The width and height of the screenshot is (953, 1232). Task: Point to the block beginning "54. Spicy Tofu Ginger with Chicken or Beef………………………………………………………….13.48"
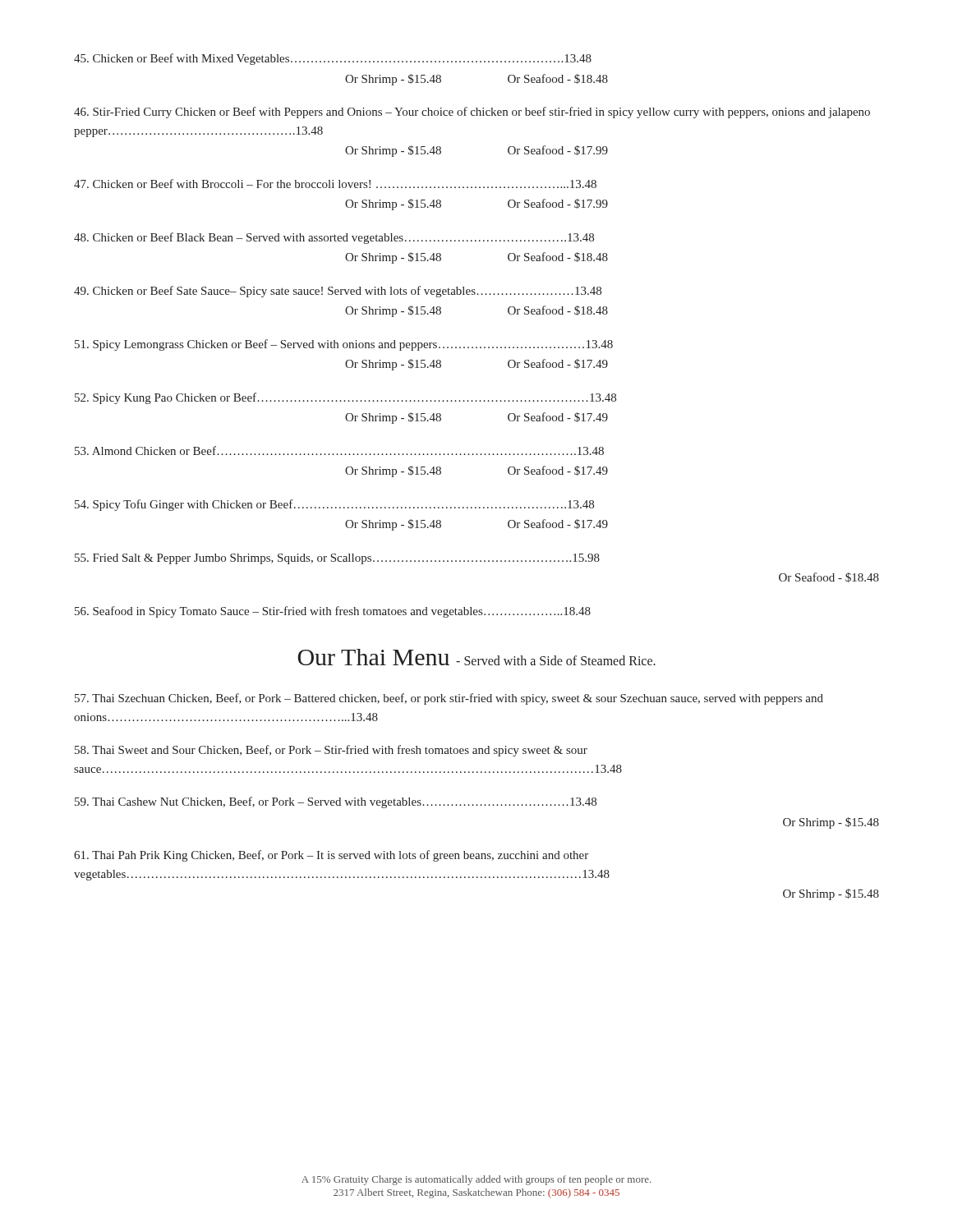pos(476,514)
